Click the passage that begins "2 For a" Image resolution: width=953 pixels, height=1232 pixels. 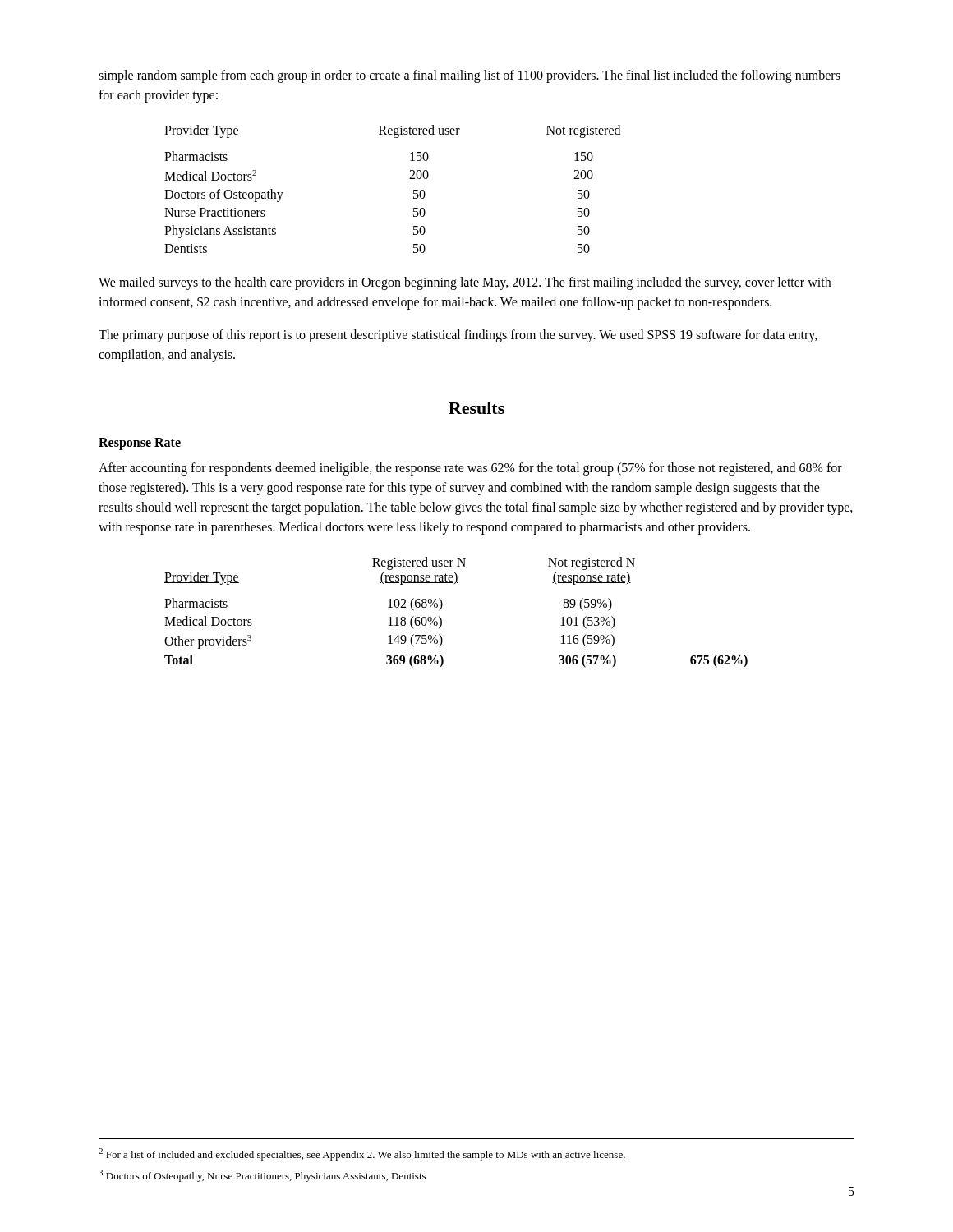pos(476,1164)
